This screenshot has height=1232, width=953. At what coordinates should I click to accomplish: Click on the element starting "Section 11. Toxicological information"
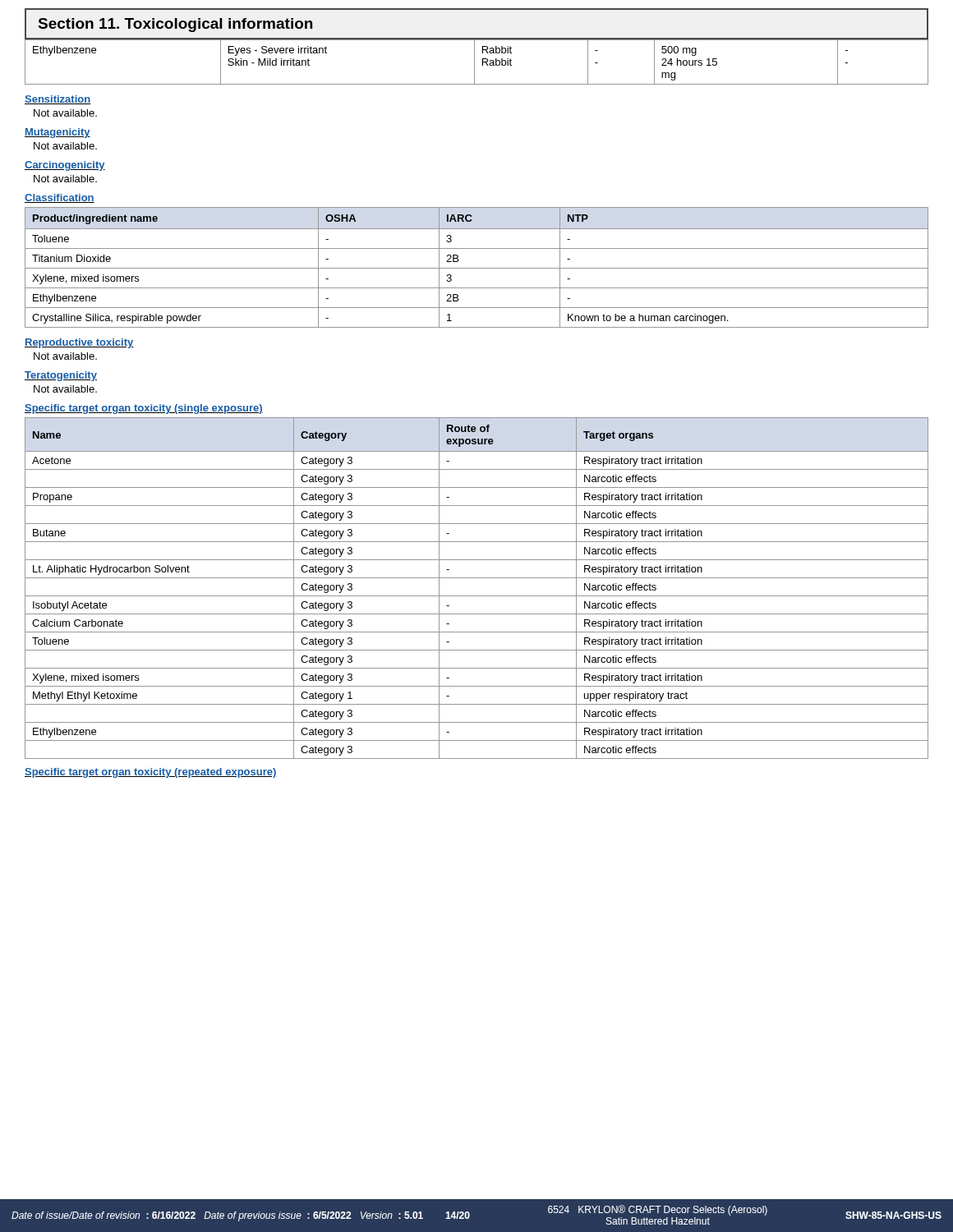tap(176, 23)
